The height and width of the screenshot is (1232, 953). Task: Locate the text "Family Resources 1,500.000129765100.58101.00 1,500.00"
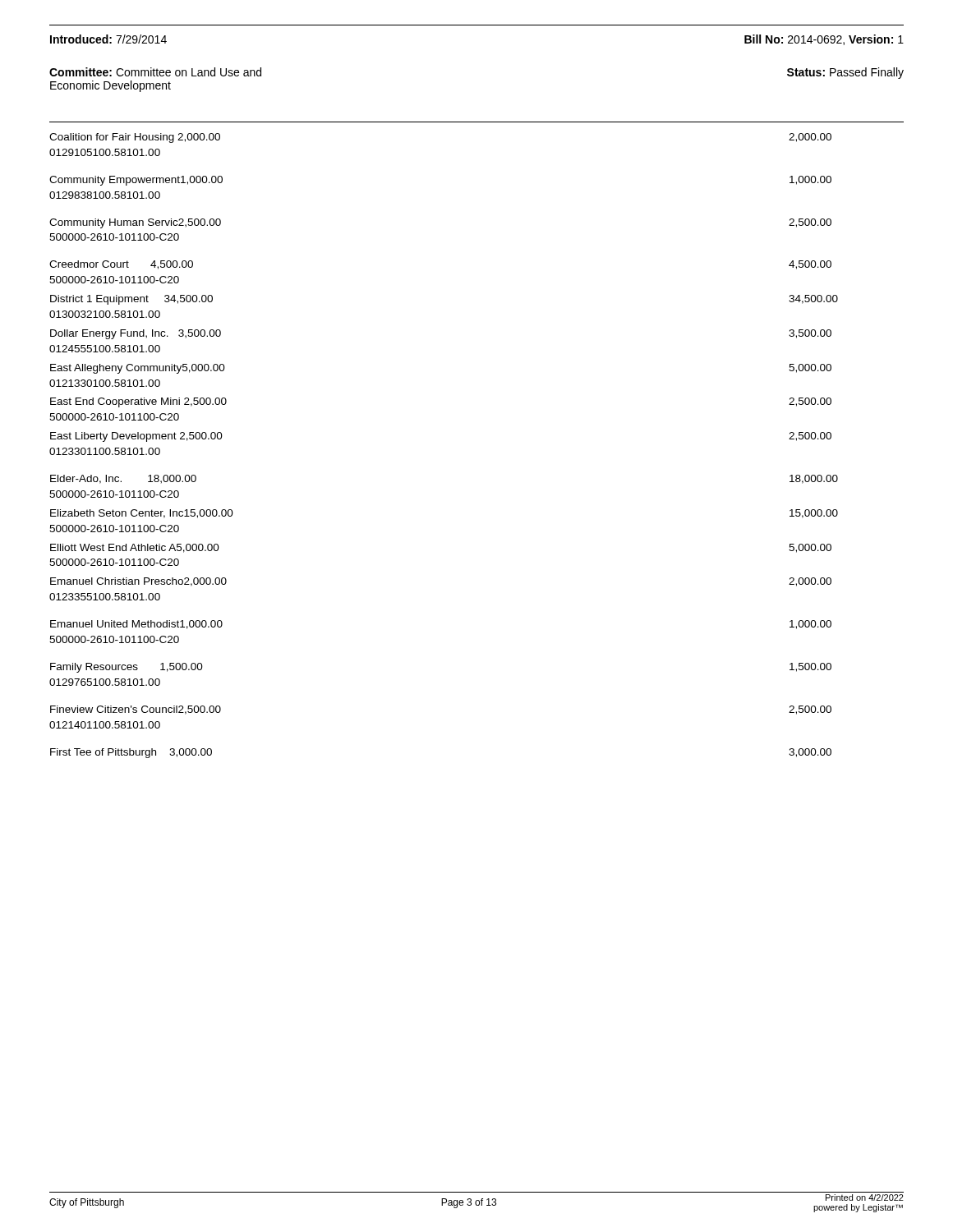pos(96,667)
